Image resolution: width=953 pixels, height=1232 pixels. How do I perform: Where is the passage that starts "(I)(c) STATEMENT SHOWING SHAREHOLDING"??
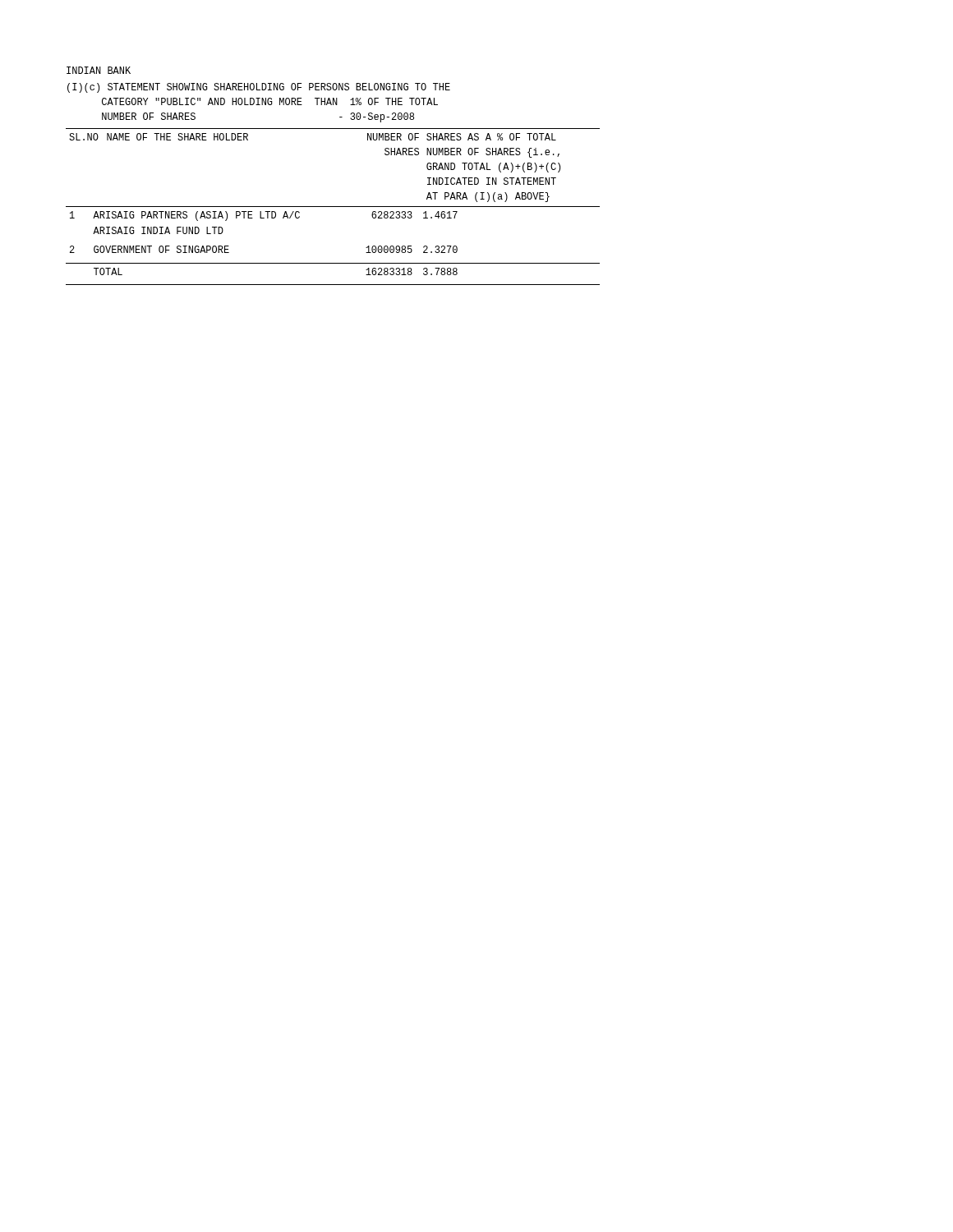258,103
